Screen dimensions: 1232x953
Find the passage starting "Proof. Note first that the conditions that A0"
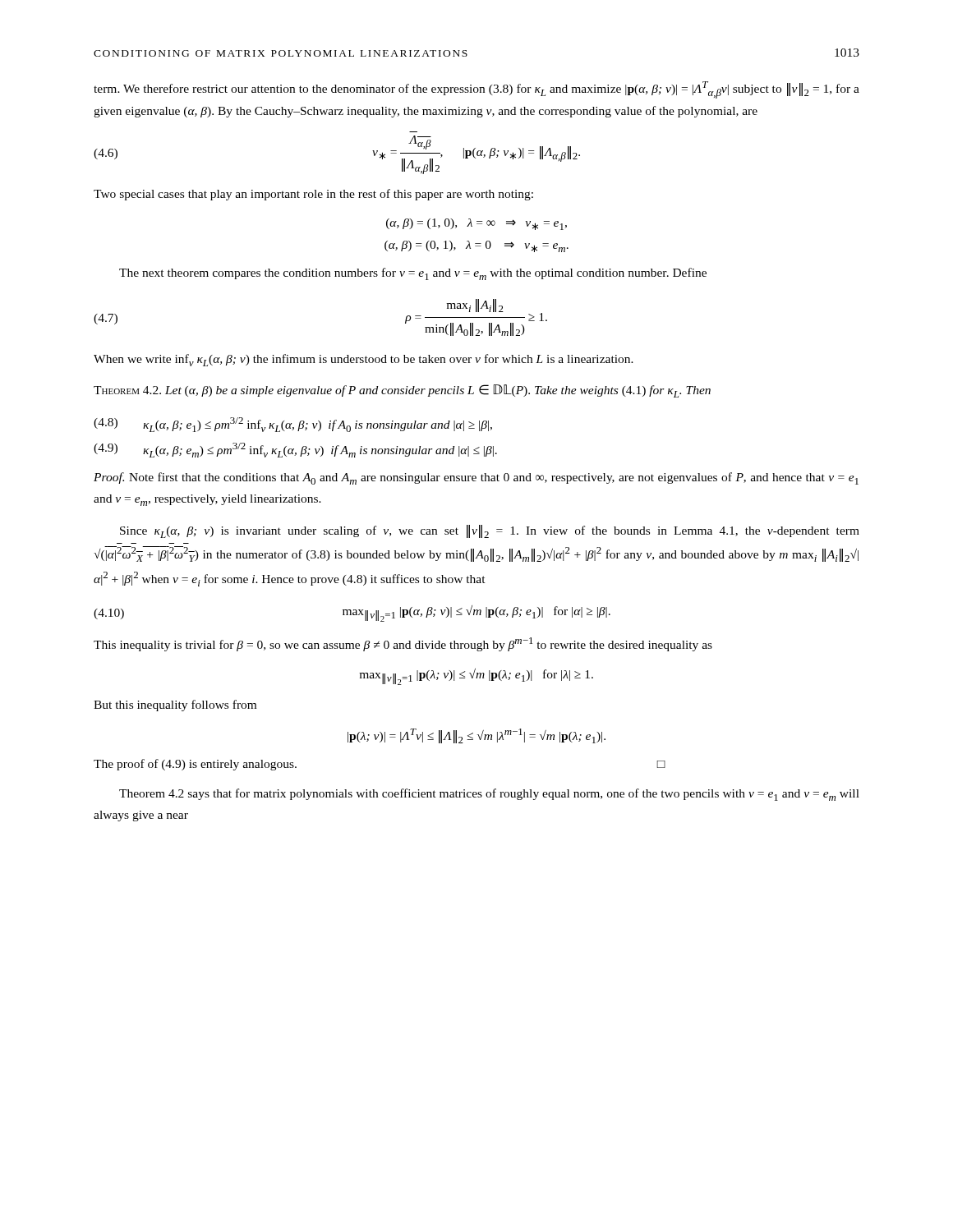click(x=476, y=529)
